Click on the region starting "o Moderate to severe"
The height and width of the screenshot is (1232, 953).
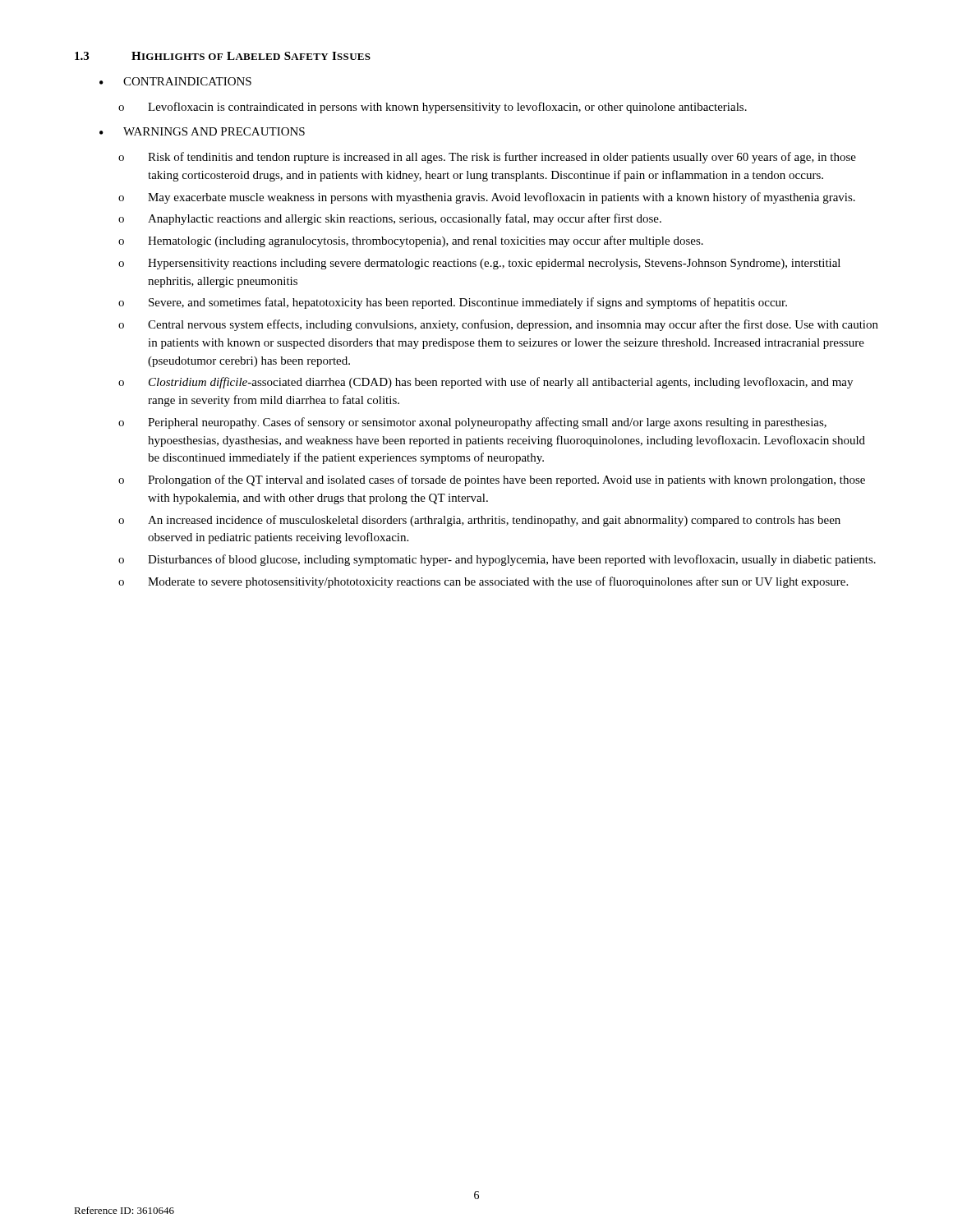(482, 582)
